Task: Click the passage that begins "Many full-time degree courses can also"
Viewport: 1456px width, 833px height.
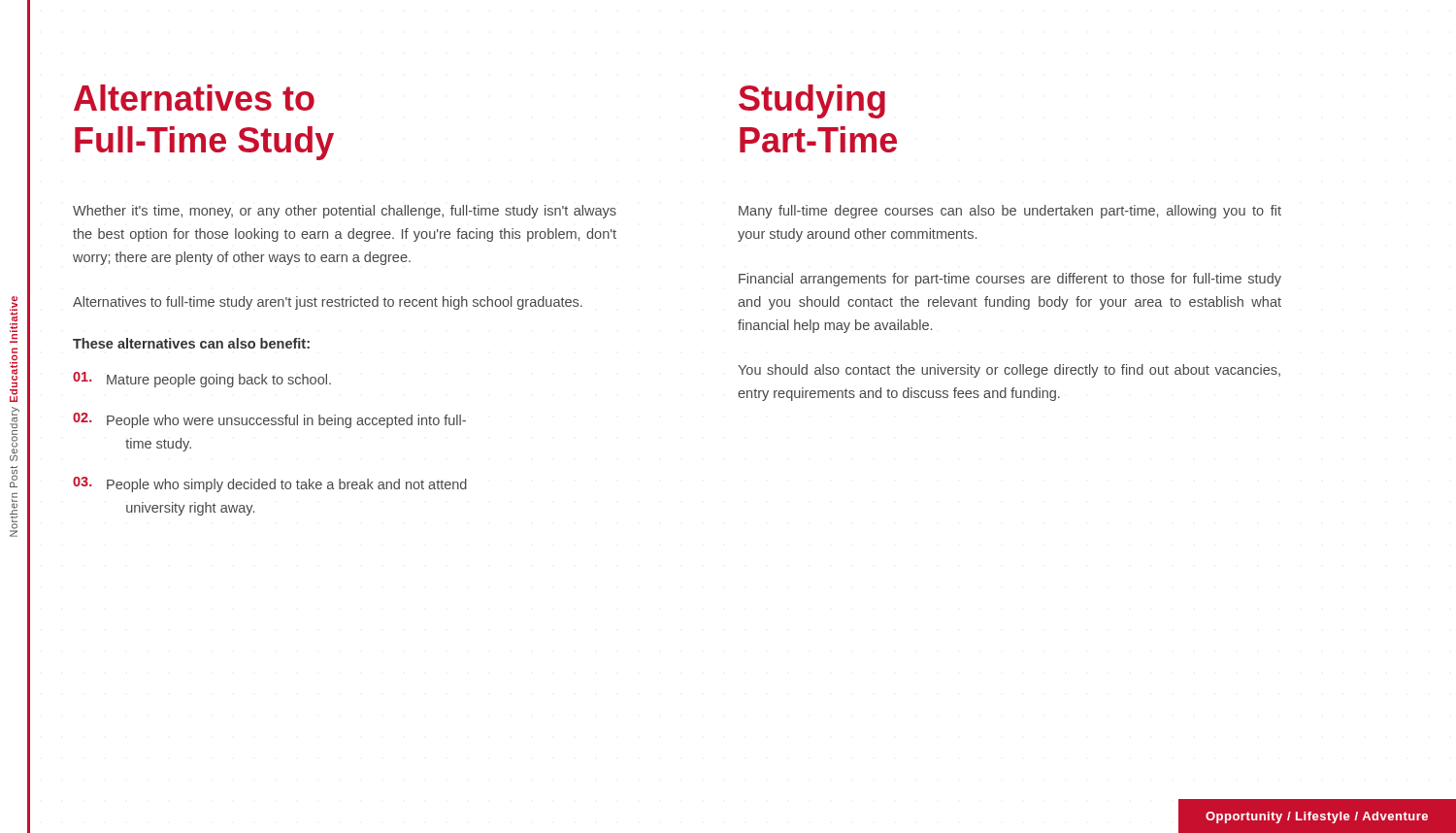Action: click(1010, 224)
